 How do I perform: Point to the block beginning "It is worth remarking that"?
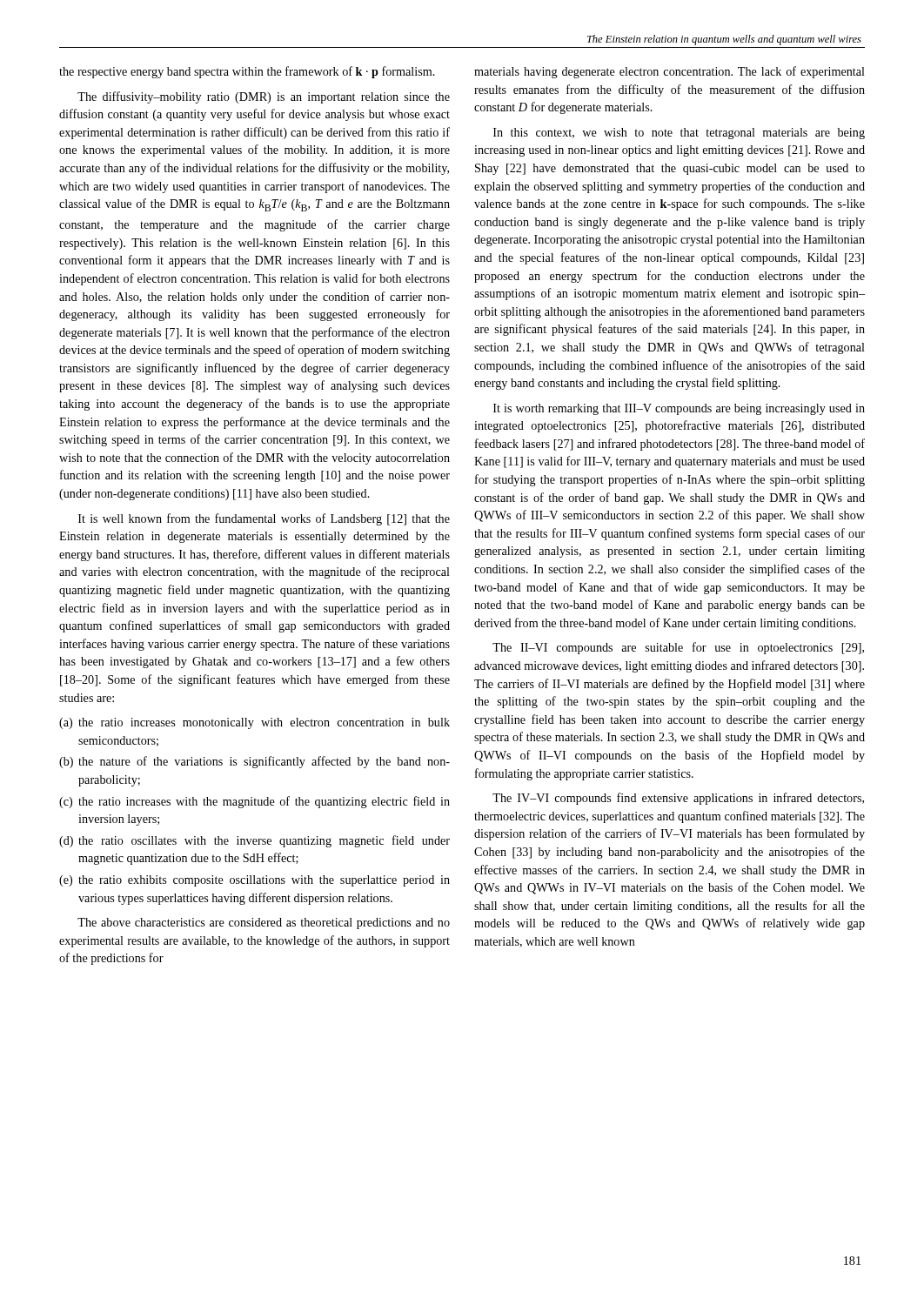[670, 516]
